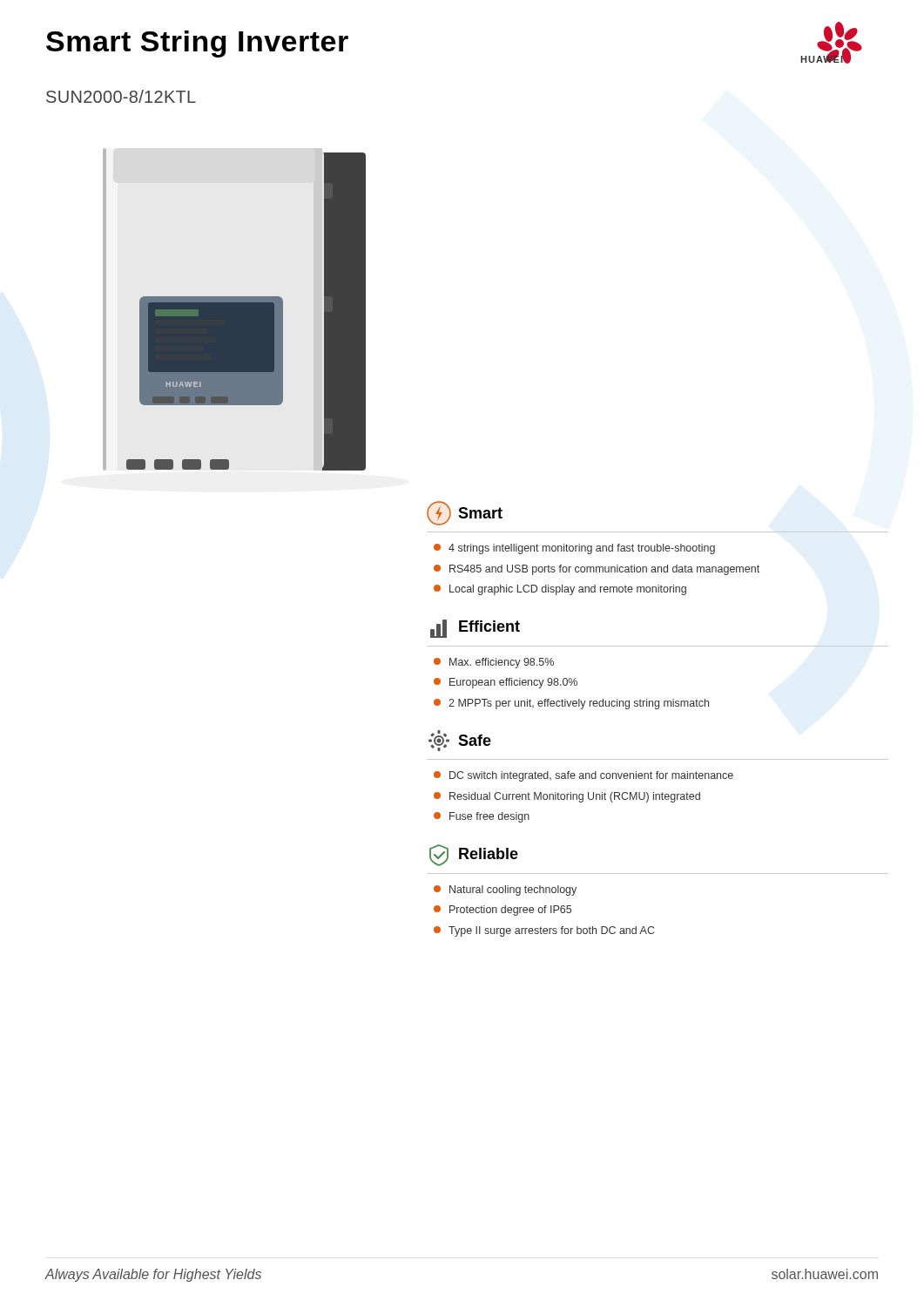The height and width of the screenshot is (1307, 924).
Task: Click on the text starting "European efficiency 98.0%"
Action: (506, 682)
